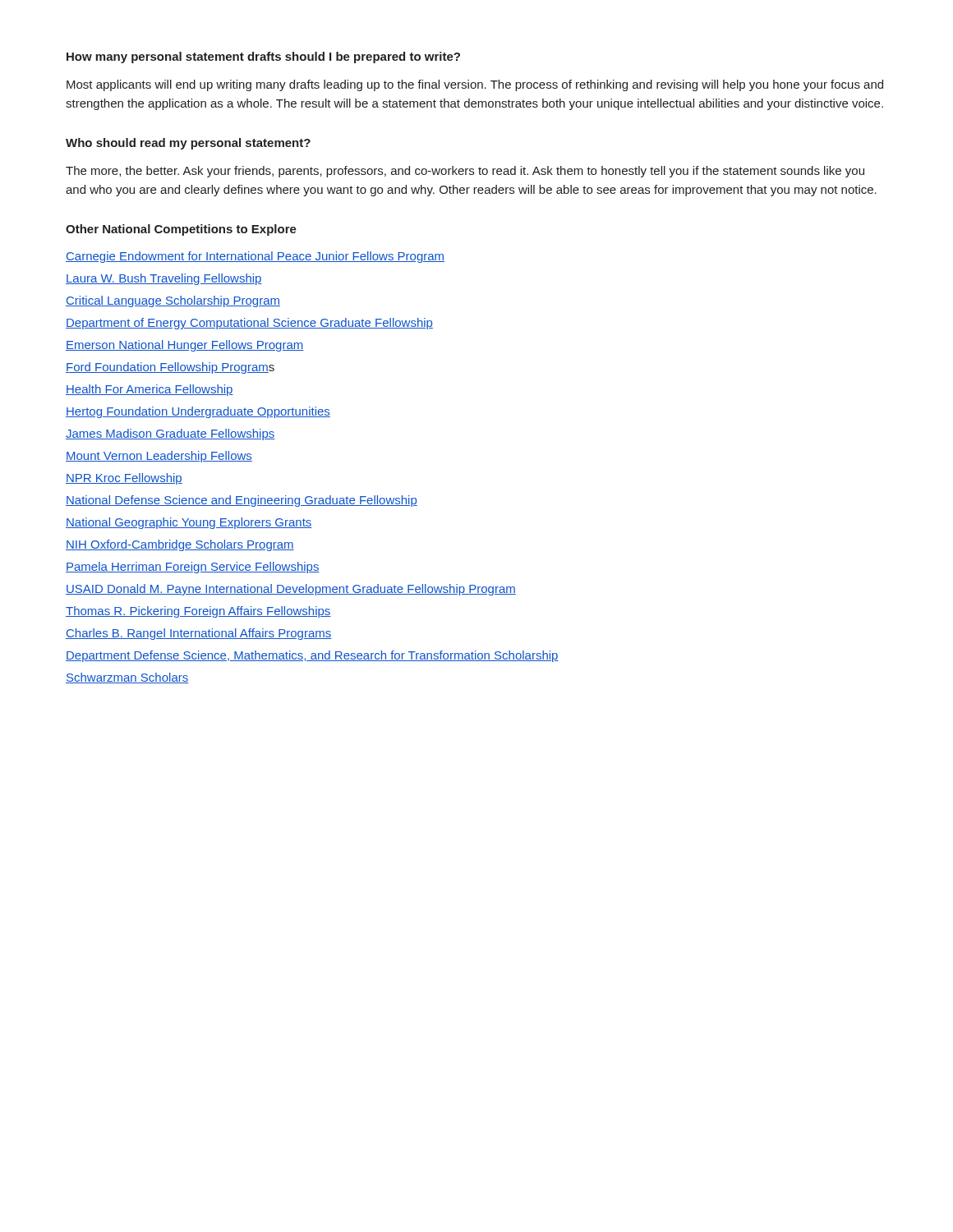Viewport: 953px width, 1232px height.
Task: Click on the block starting "Department of Energy Computational Science Graduate Fellowship"
Action: tap(249, 322)
